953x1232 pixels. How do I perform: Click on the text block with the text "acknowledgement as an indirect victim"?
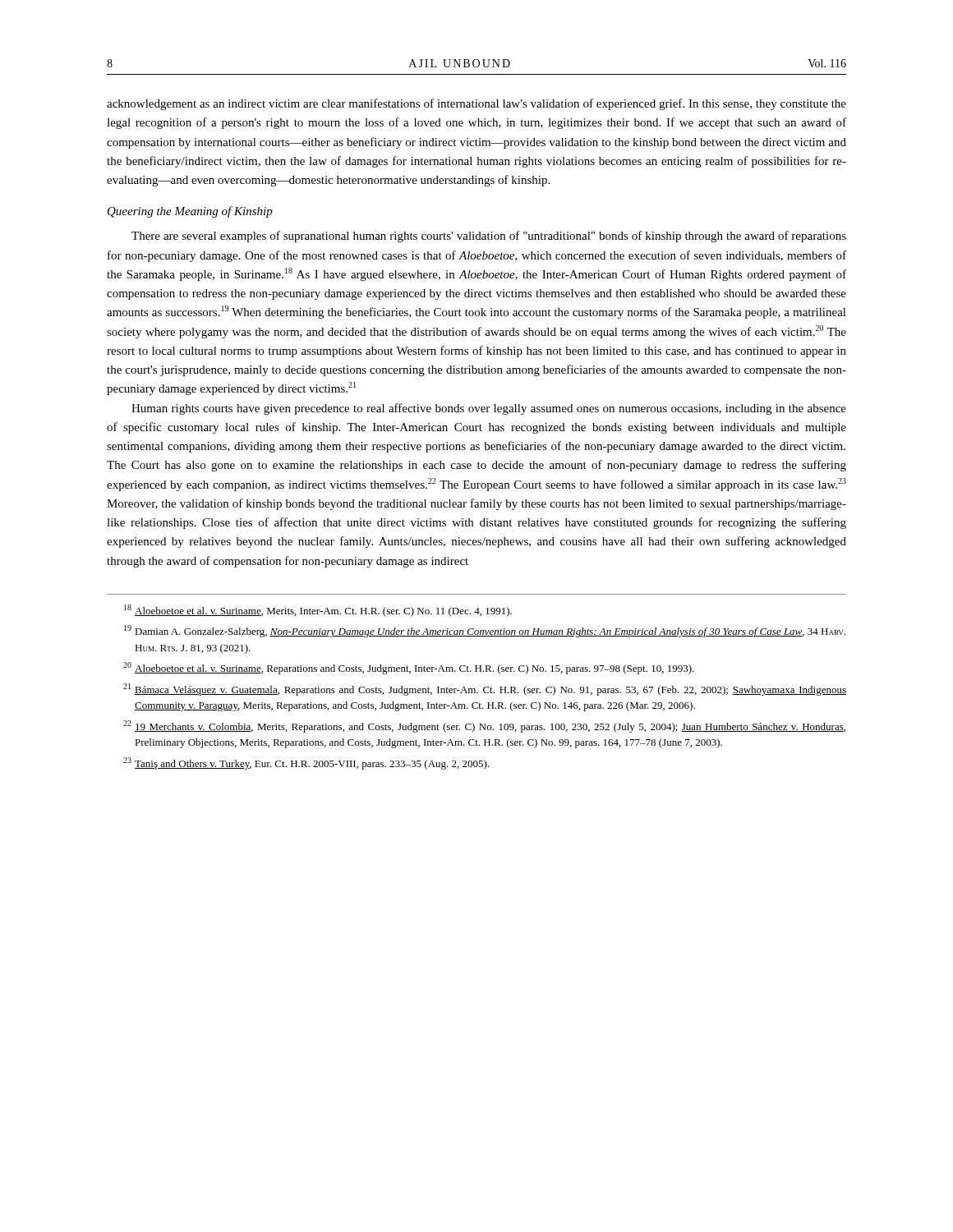click(476, 142)
